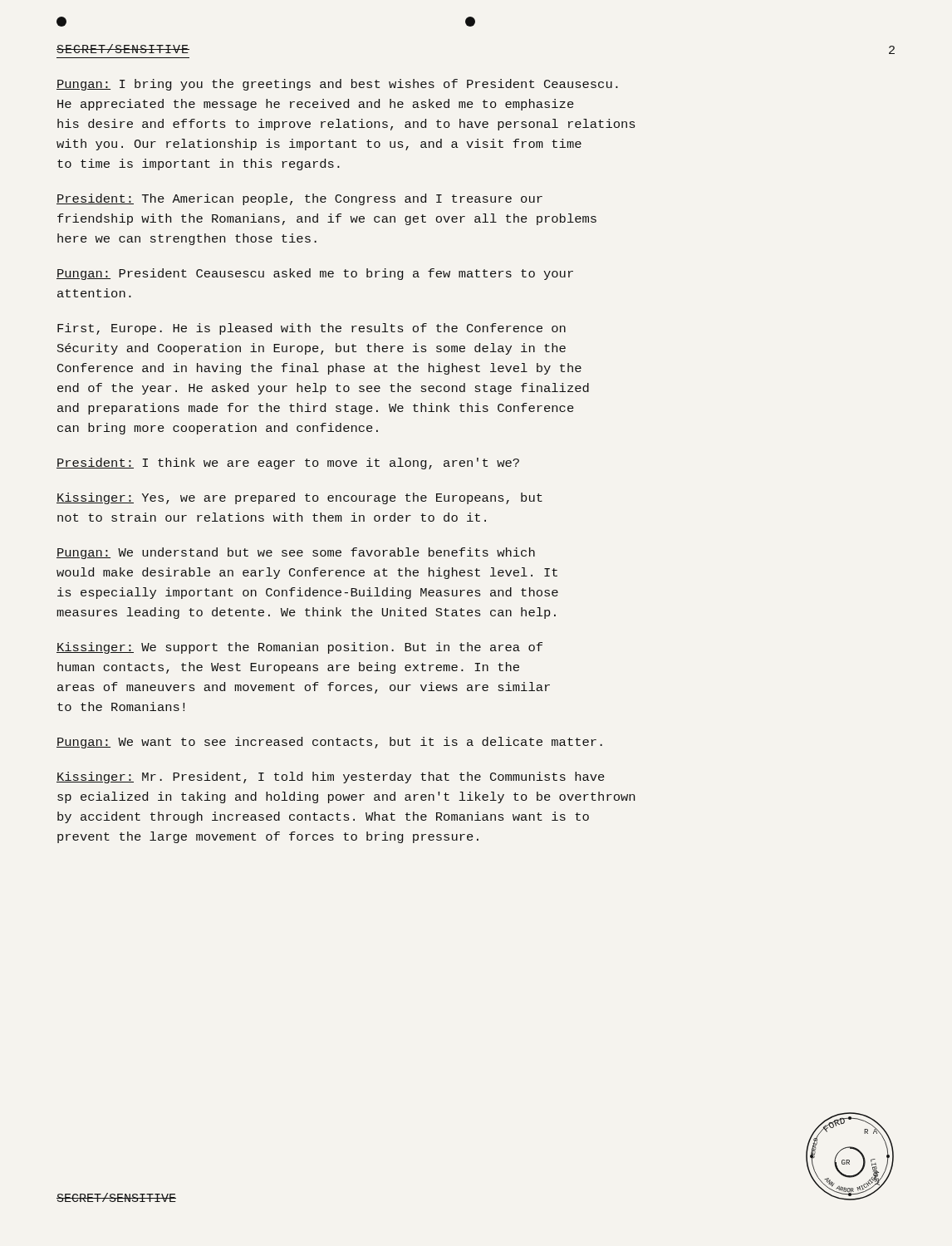This screenshot has height=1246, width=952.
Task: Where is the passage that starts "Pungan: We want"?
Action: pyautogui.click(x=331, y=743)
